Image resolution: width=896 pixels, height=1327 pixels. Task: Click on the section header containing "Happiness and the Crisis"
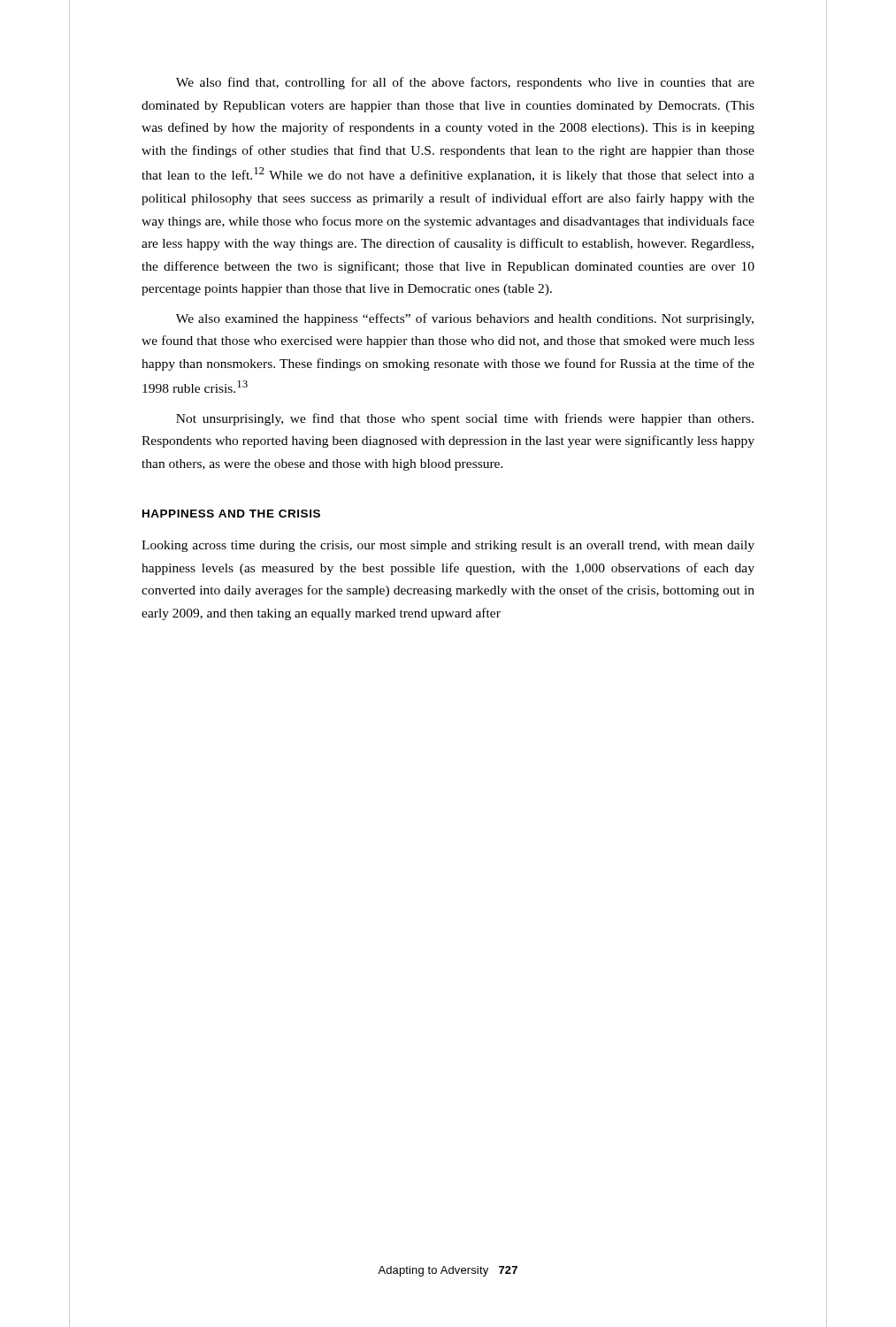click(231, 514)
